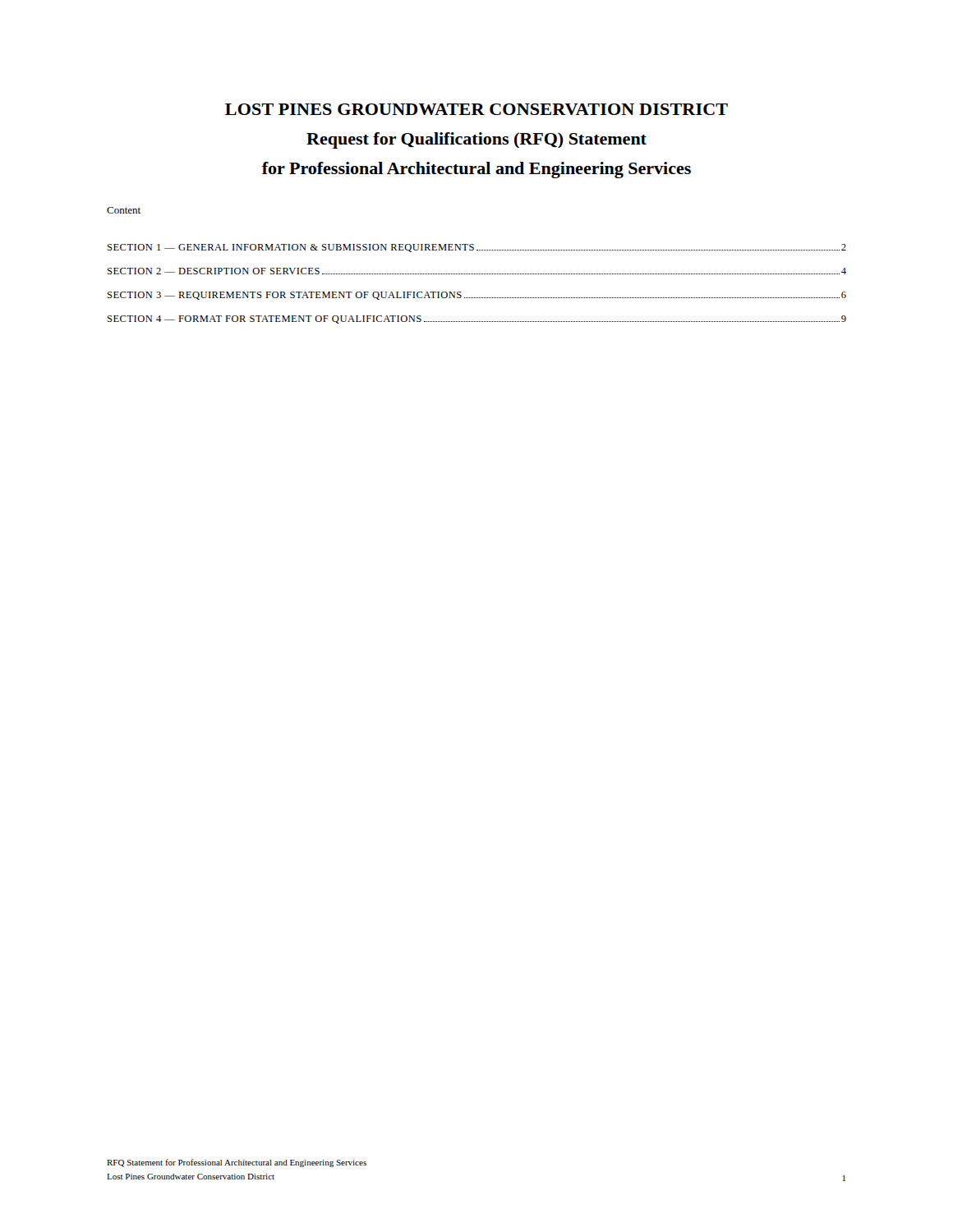This screenshot has width=953, height=1232.
Task: Find the element starting "SECTION 2 — DESCRIPTION OF SERVICES"
Action: (476, 271)
